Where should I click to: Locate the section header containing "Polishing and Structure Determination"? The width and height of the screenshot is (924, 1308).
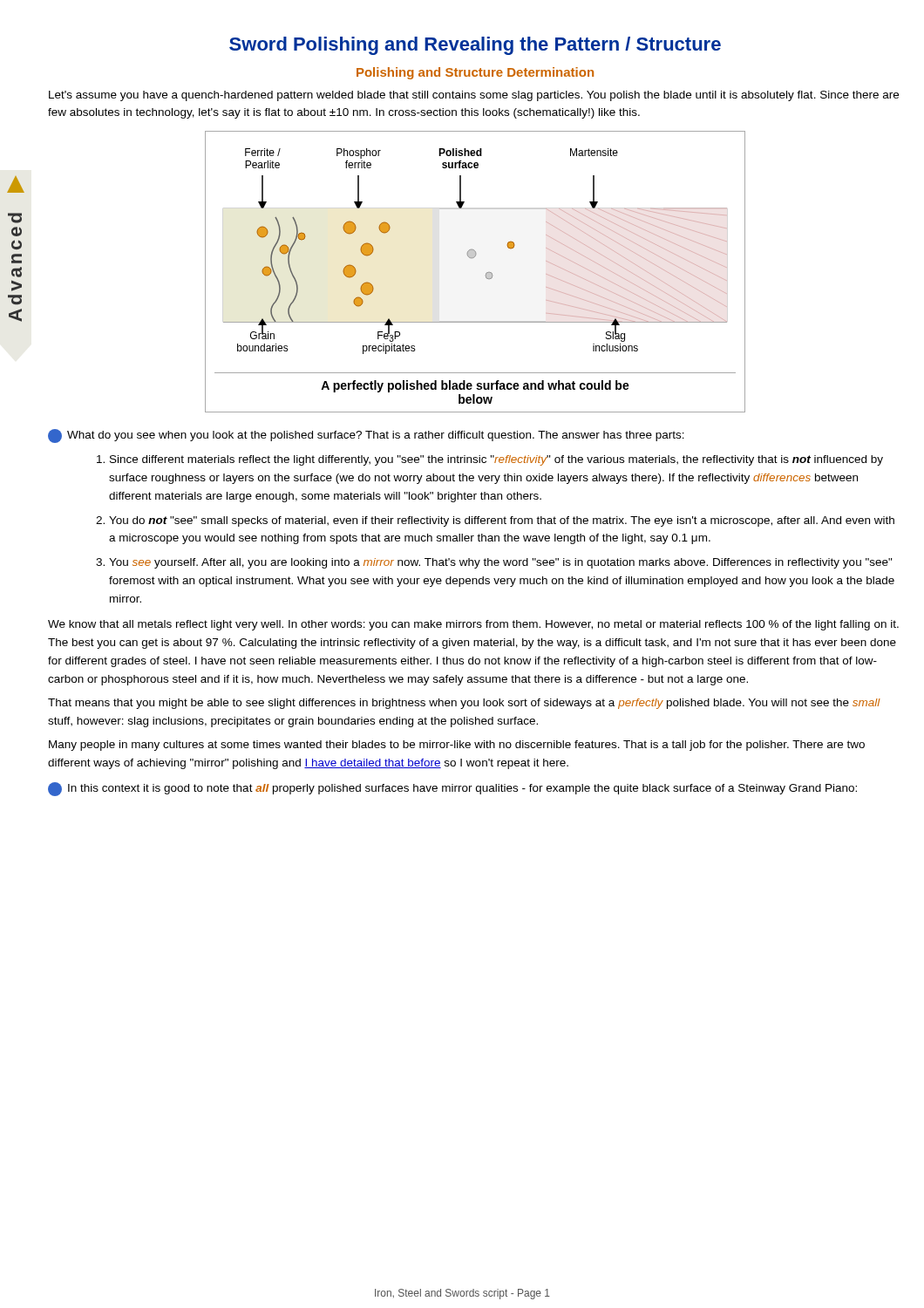(475, 72)
